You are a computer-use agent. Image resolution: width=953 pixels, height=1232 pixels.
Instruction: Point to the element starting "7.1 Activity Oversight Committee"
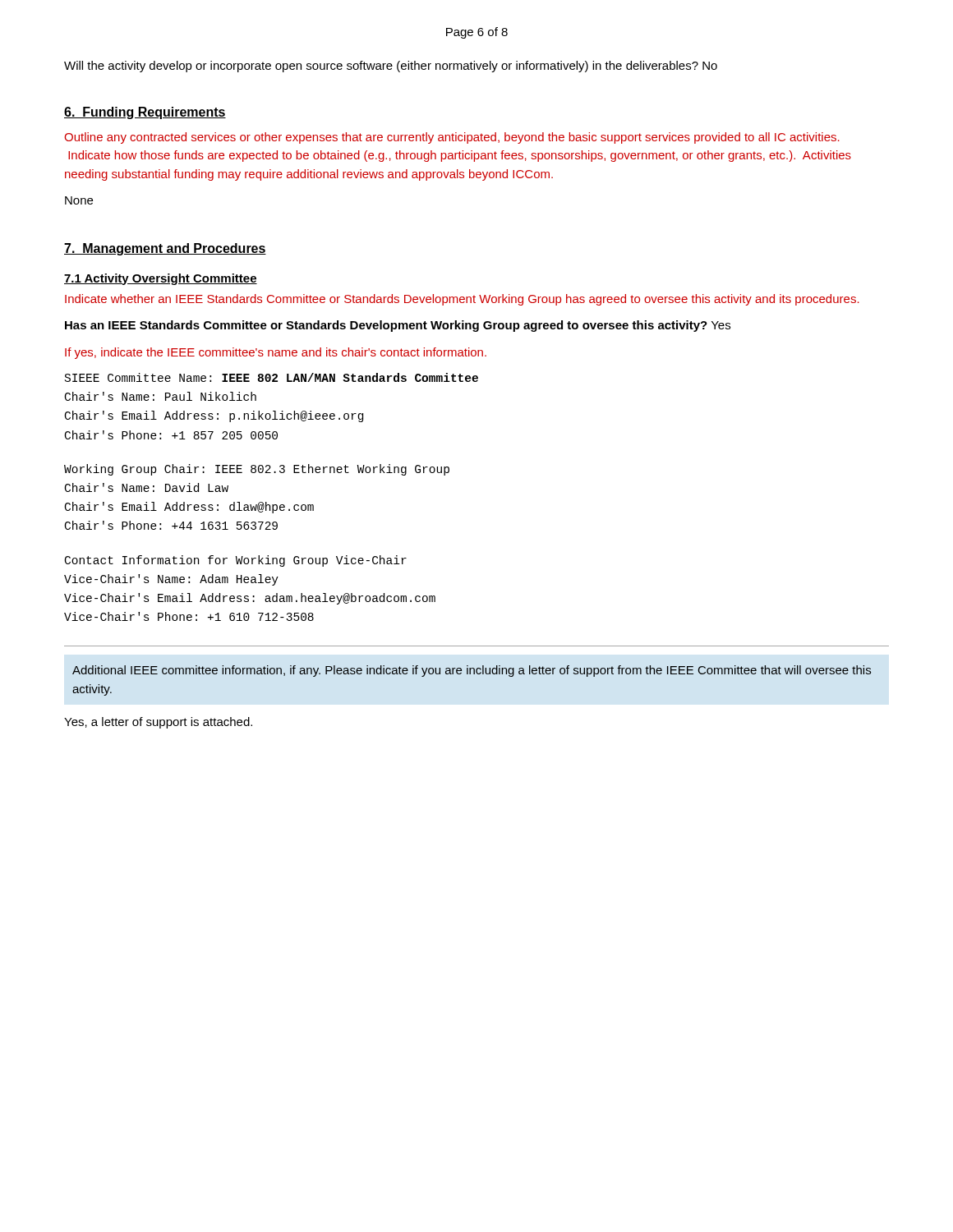(x=160, y=278)
